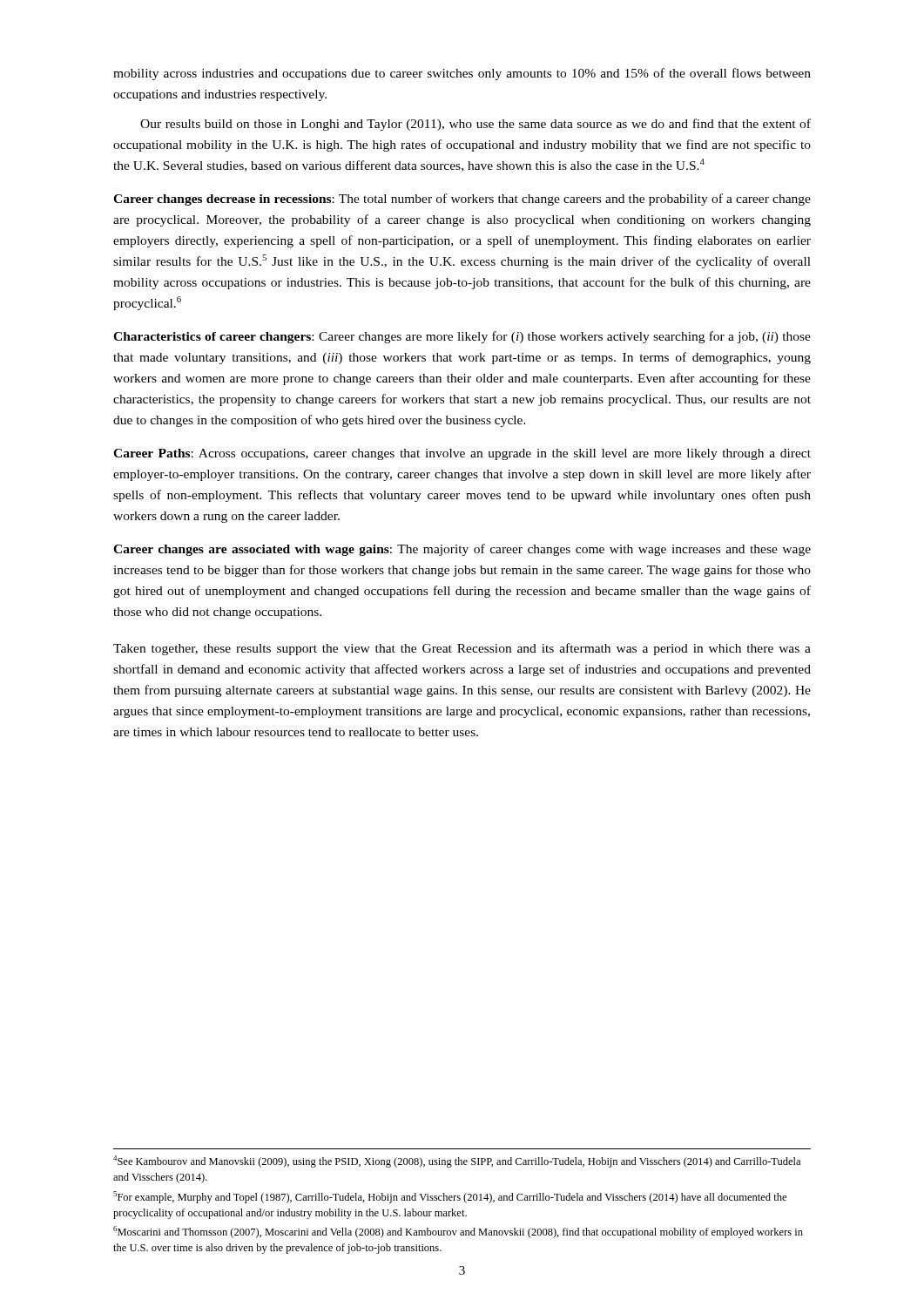This screenshot has width=924, height=1307.
Task: Find the block on this page that starts "Career Paths: Across occupations, career changes that"
Action: pyautogui.click(x=462, y=485)
